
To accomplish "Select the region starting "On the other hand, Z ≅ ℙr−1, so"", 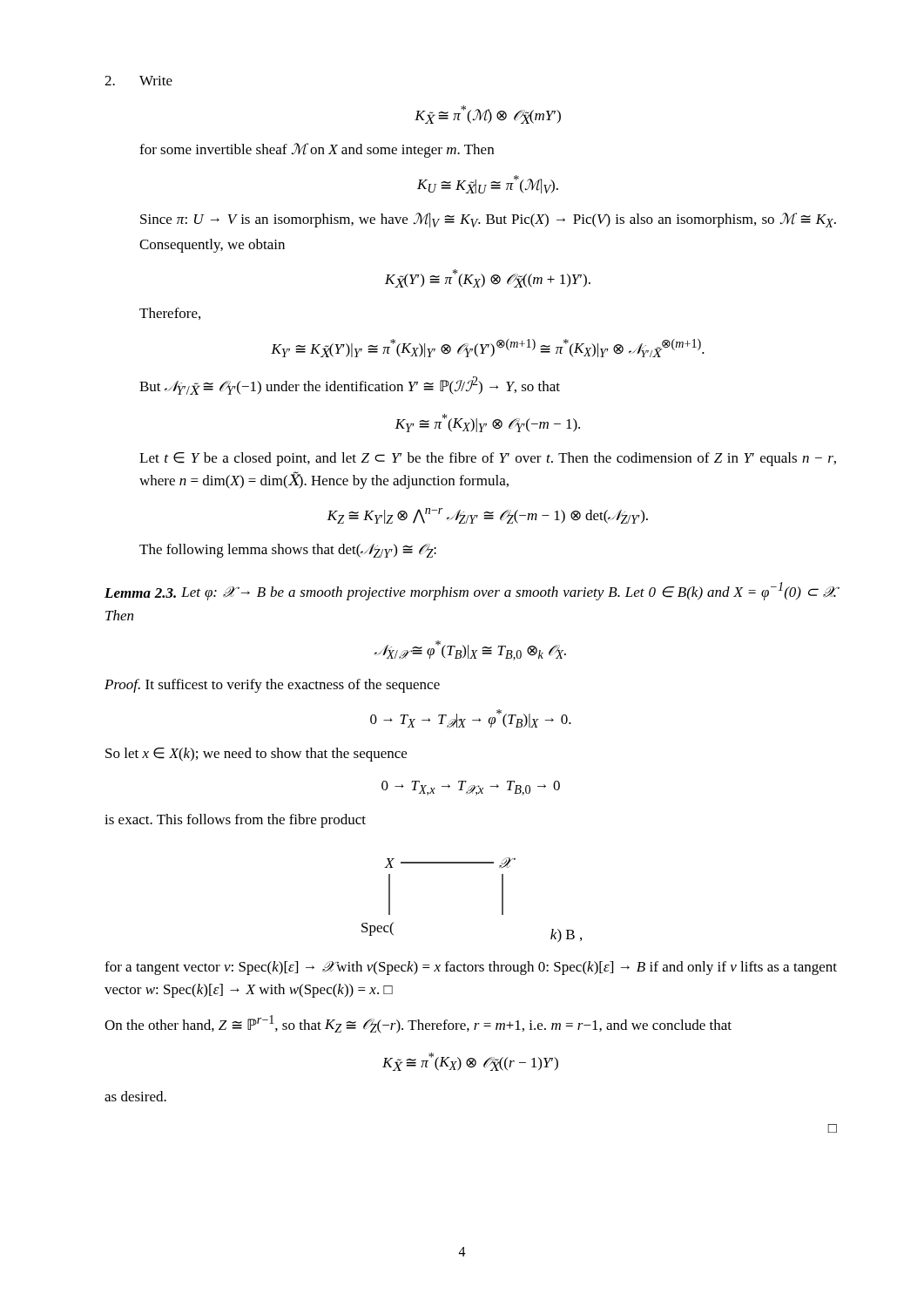I will point(471,1059).
